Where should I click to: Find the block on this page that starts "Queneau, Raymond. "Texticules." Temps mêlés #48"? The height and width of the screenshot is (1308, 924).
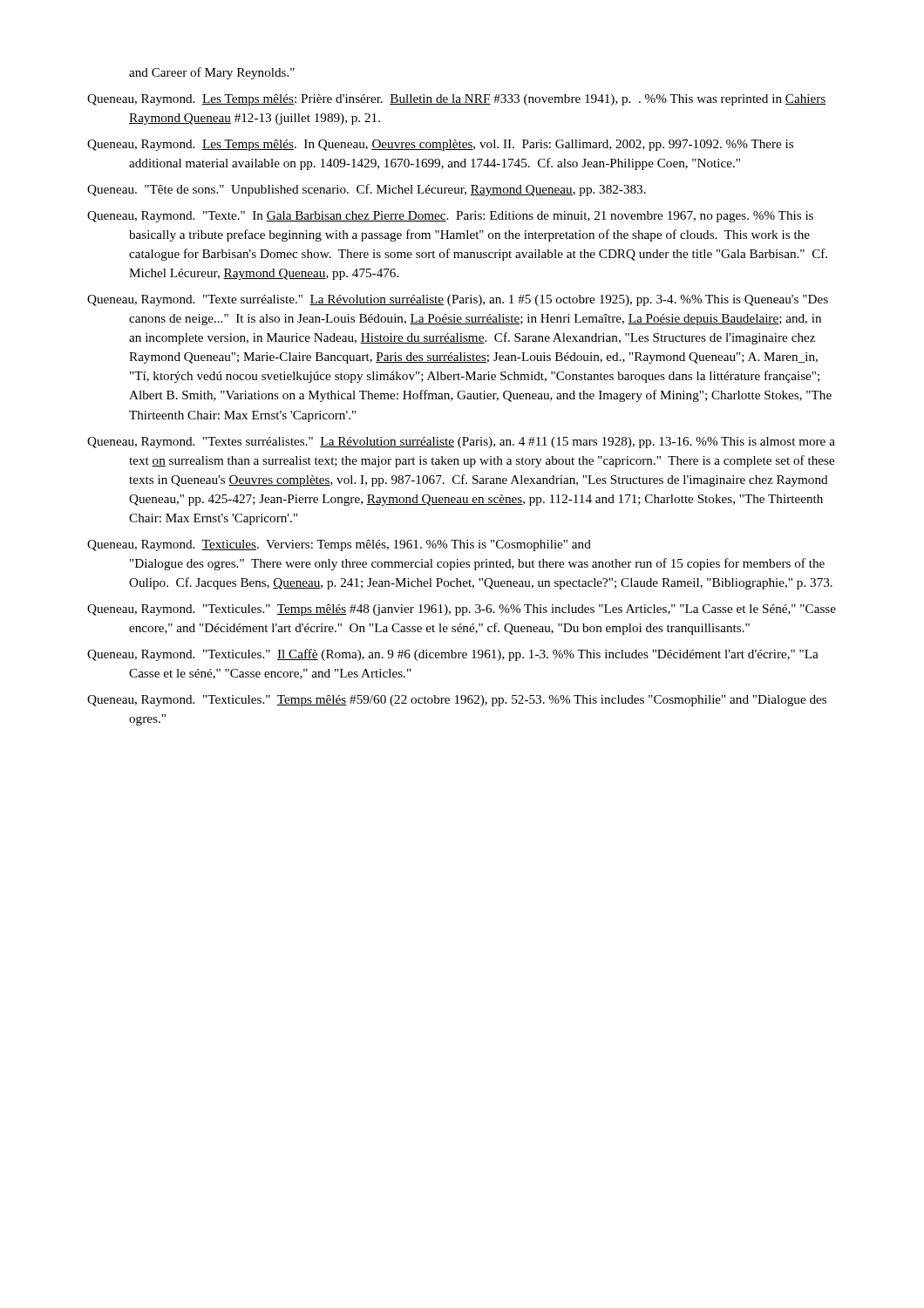click(x=462, y=618)
